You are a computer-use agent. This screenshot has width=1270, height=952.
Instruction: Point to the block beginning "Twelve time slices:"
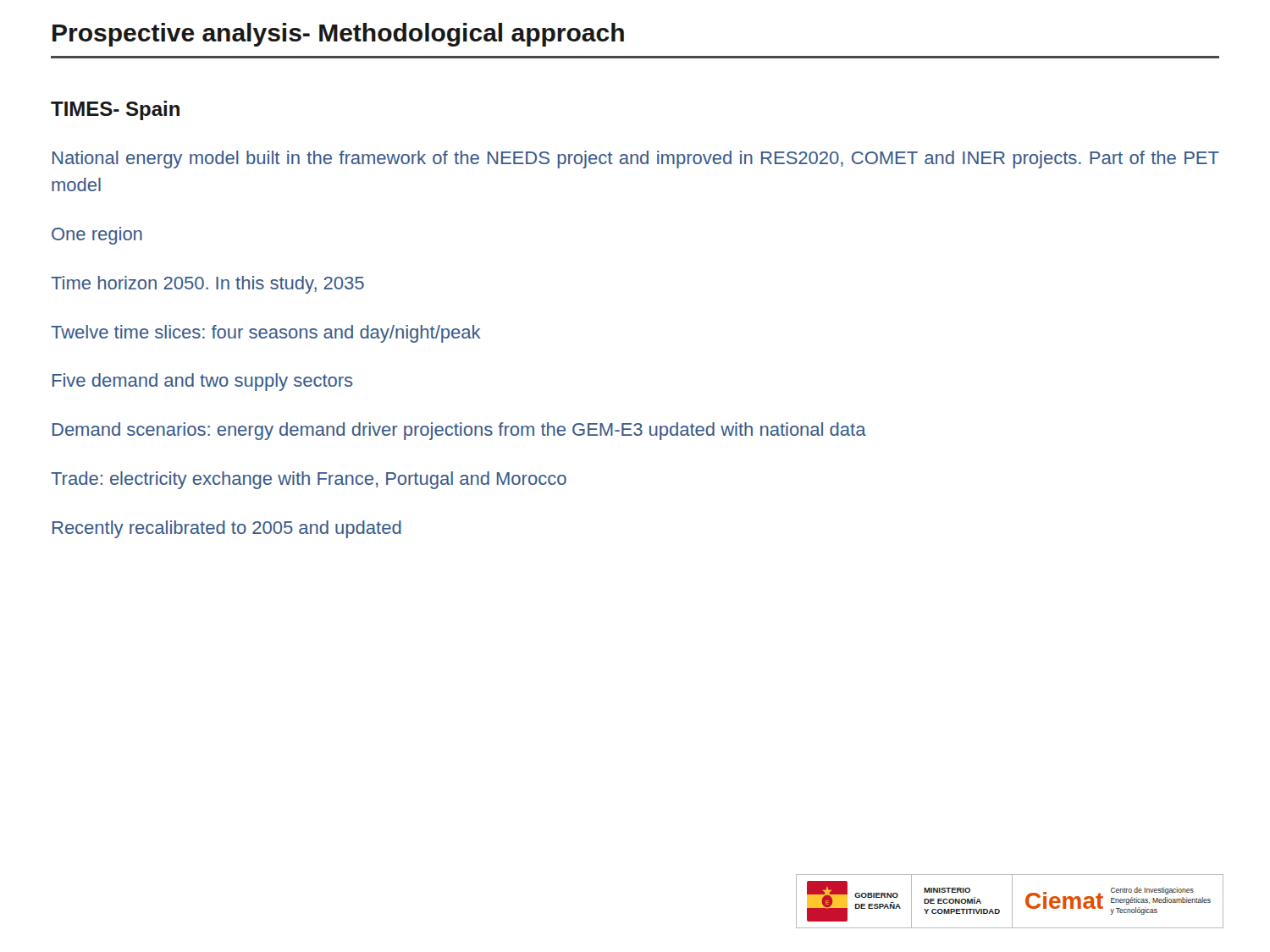[266, 332]
